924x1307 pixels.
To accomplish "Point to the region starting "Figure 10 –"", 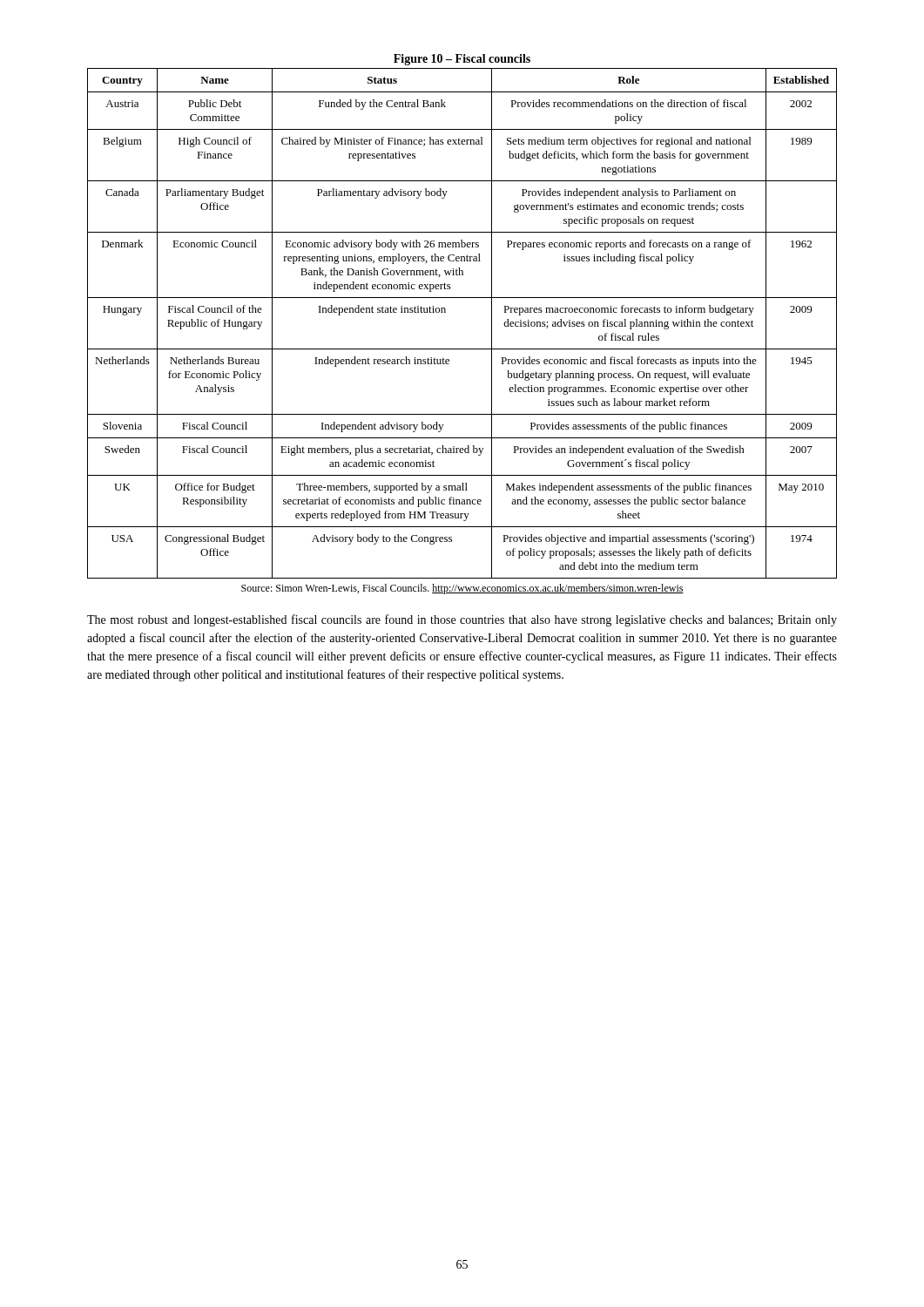I will pos(462,59).
